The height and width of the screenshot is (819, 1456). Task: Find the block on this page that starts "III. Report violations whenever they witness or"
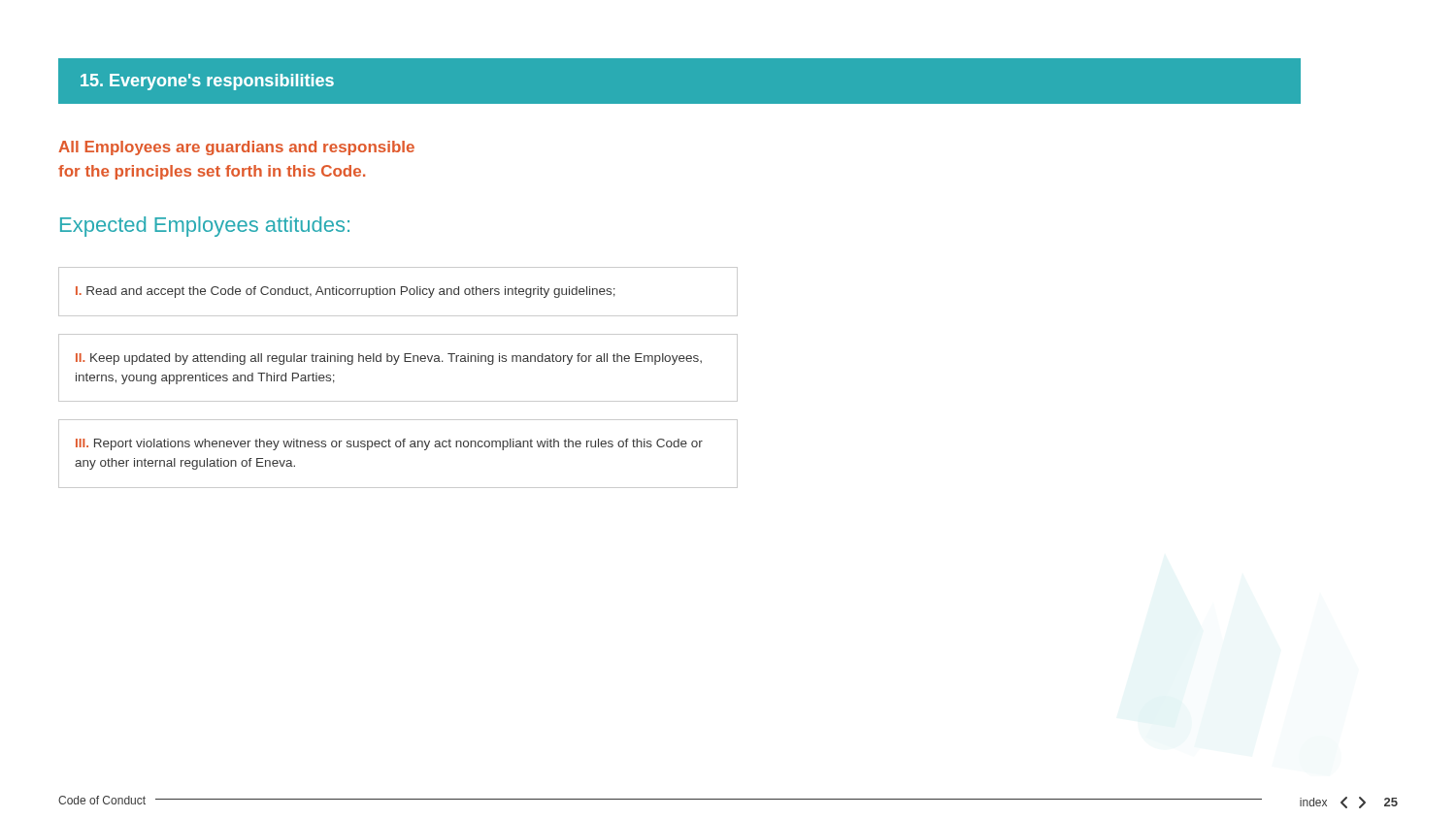click(x=389, y=453)
